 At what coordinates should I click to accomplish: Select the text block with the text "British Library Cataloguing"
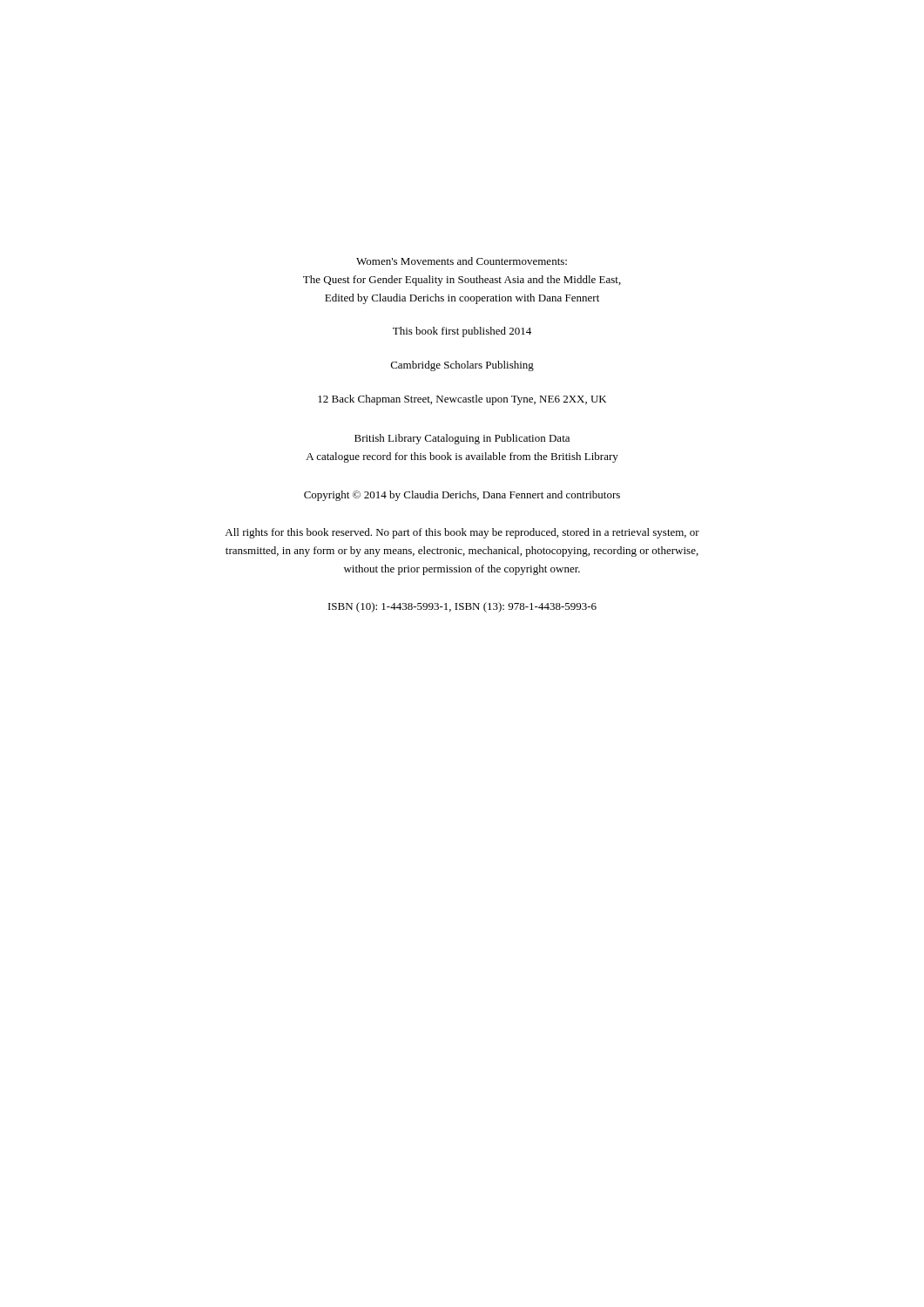point(462,447)
